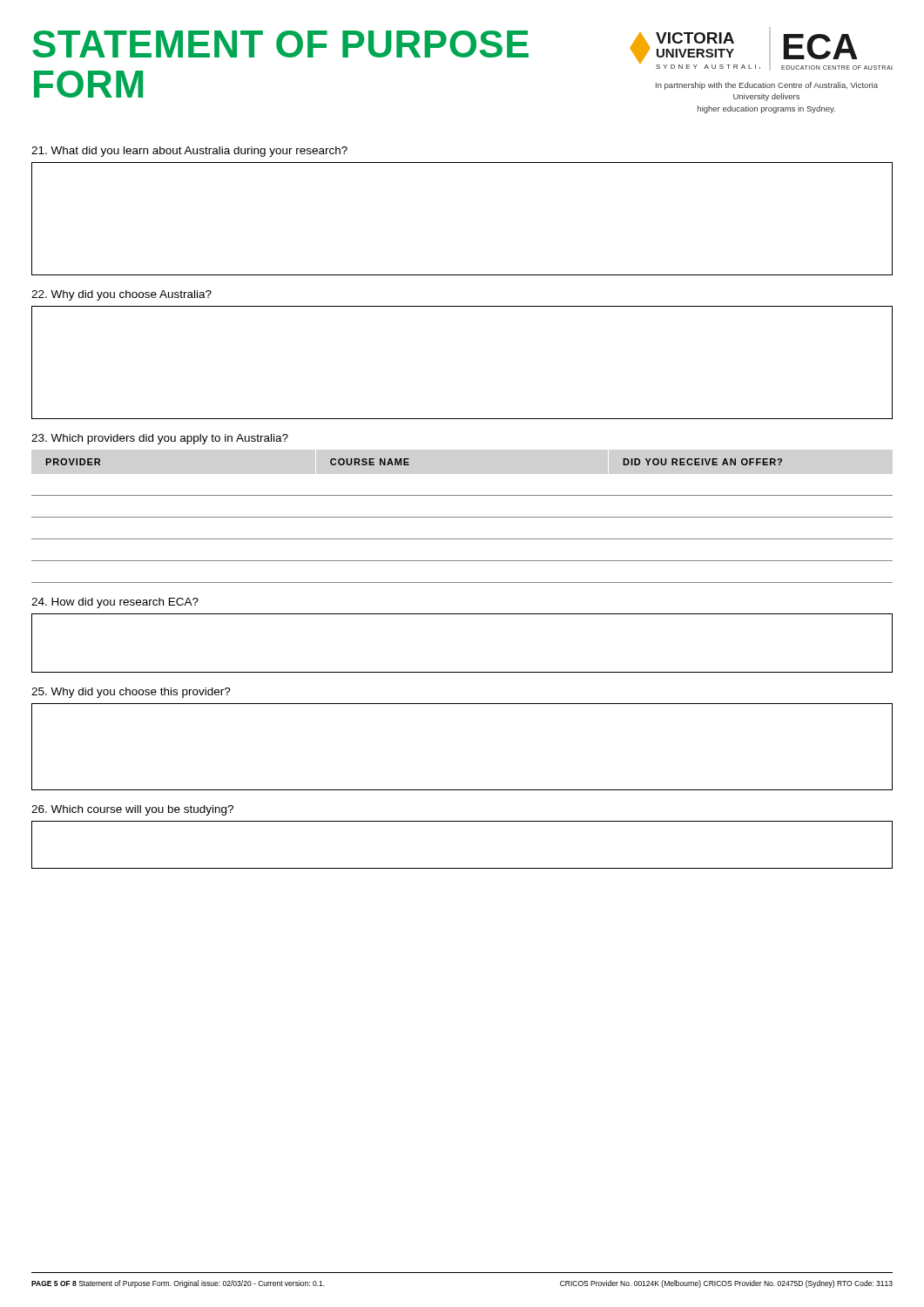Find the logo
This screenshot has height=1307, width=924.
tap(757, 48)
